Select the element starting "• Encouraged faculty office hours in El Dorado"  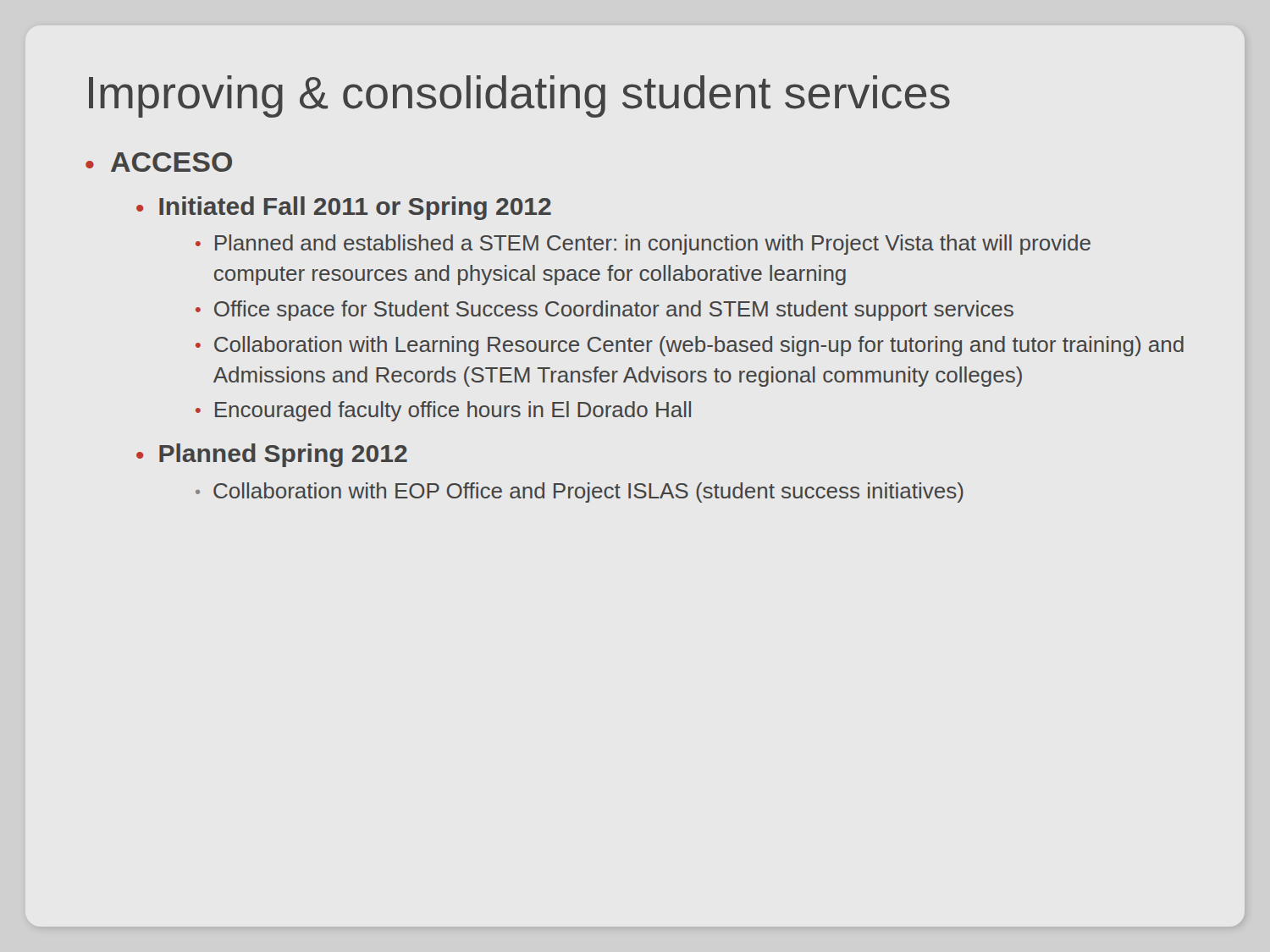coord(444,411)
